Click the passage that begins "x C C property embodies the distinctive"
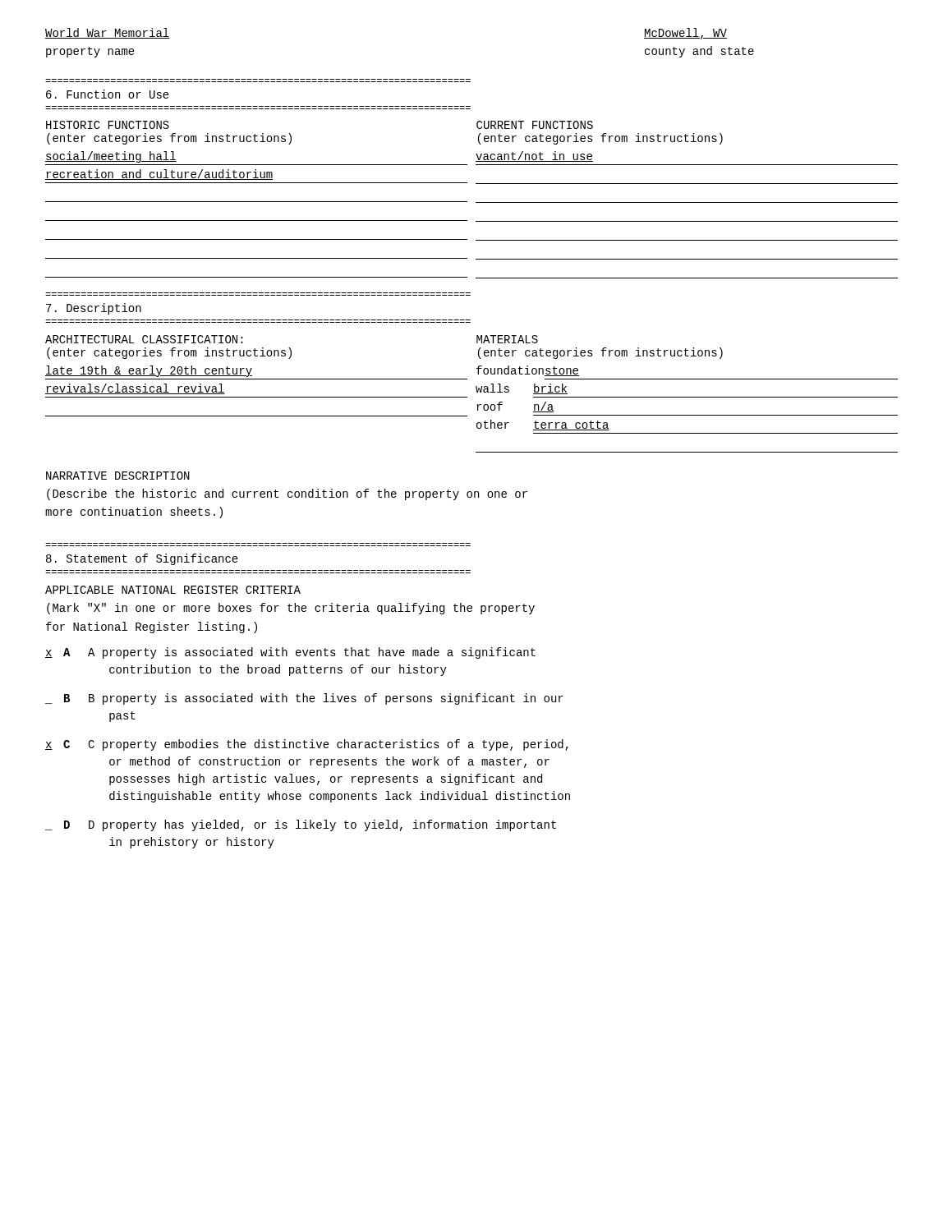The height and width of the screenshot is (1232, 952). point(308,771)
